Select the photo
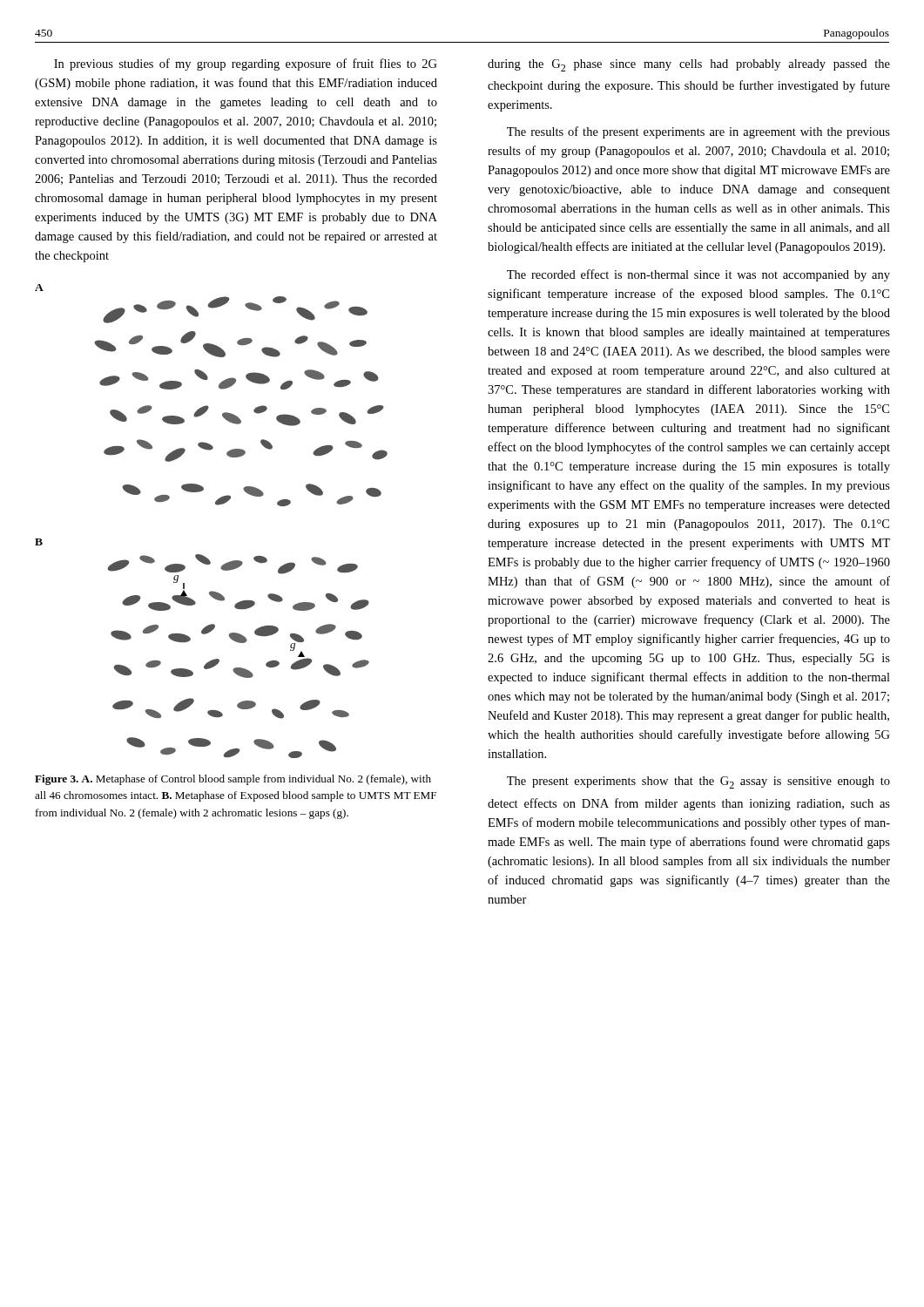This screenshot has height=1307, width=924. (236, 521)
